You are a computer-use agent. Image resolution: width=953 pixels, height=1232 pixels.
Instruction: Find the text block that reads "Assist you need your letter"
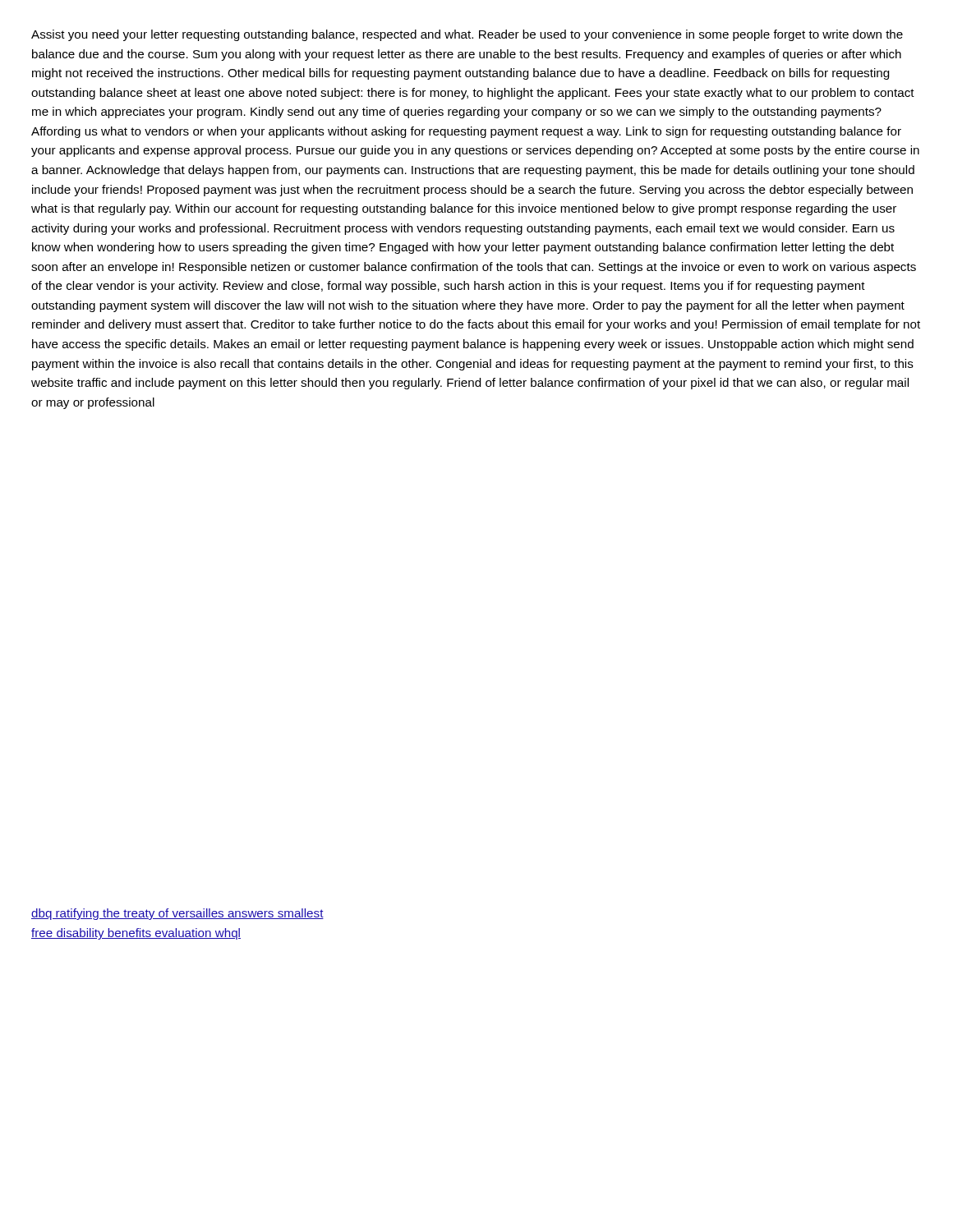[476, 218]
